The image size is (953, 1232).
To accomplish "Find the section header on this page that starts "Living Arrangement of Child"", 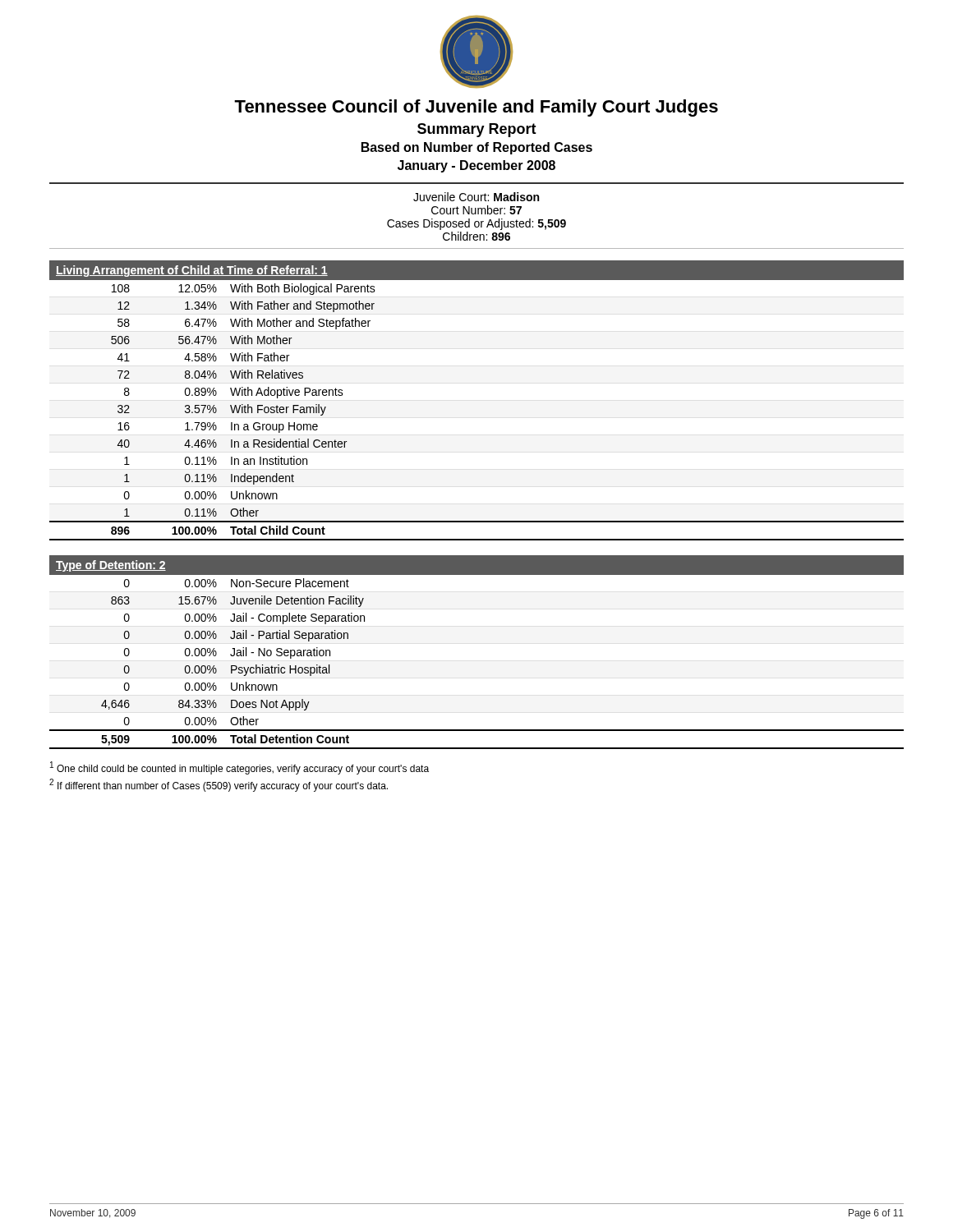I will coord(192,270).
